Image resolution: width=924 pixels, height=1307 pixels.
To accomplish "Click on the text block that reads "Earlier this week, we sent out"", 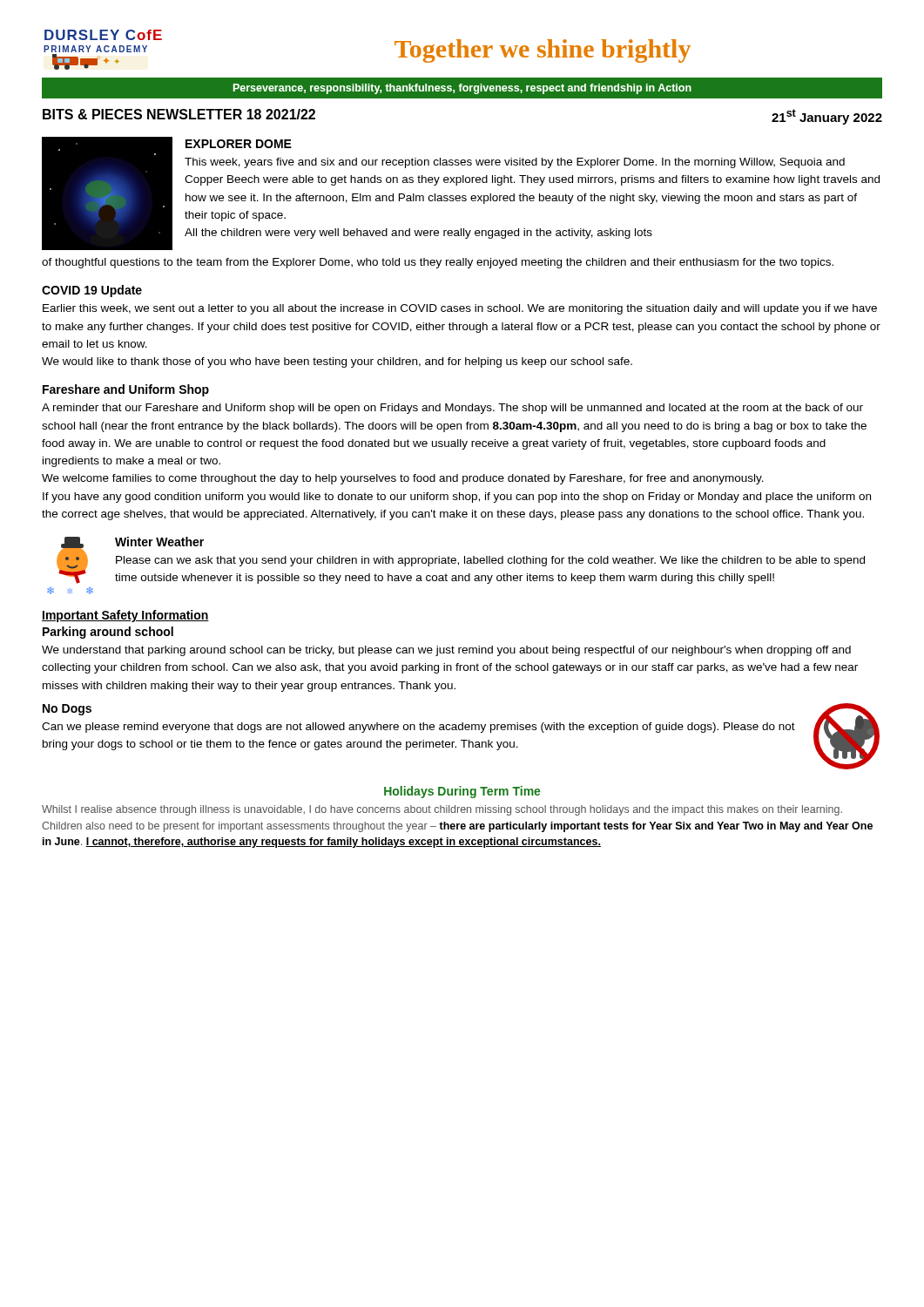I will tap(461, 335).
